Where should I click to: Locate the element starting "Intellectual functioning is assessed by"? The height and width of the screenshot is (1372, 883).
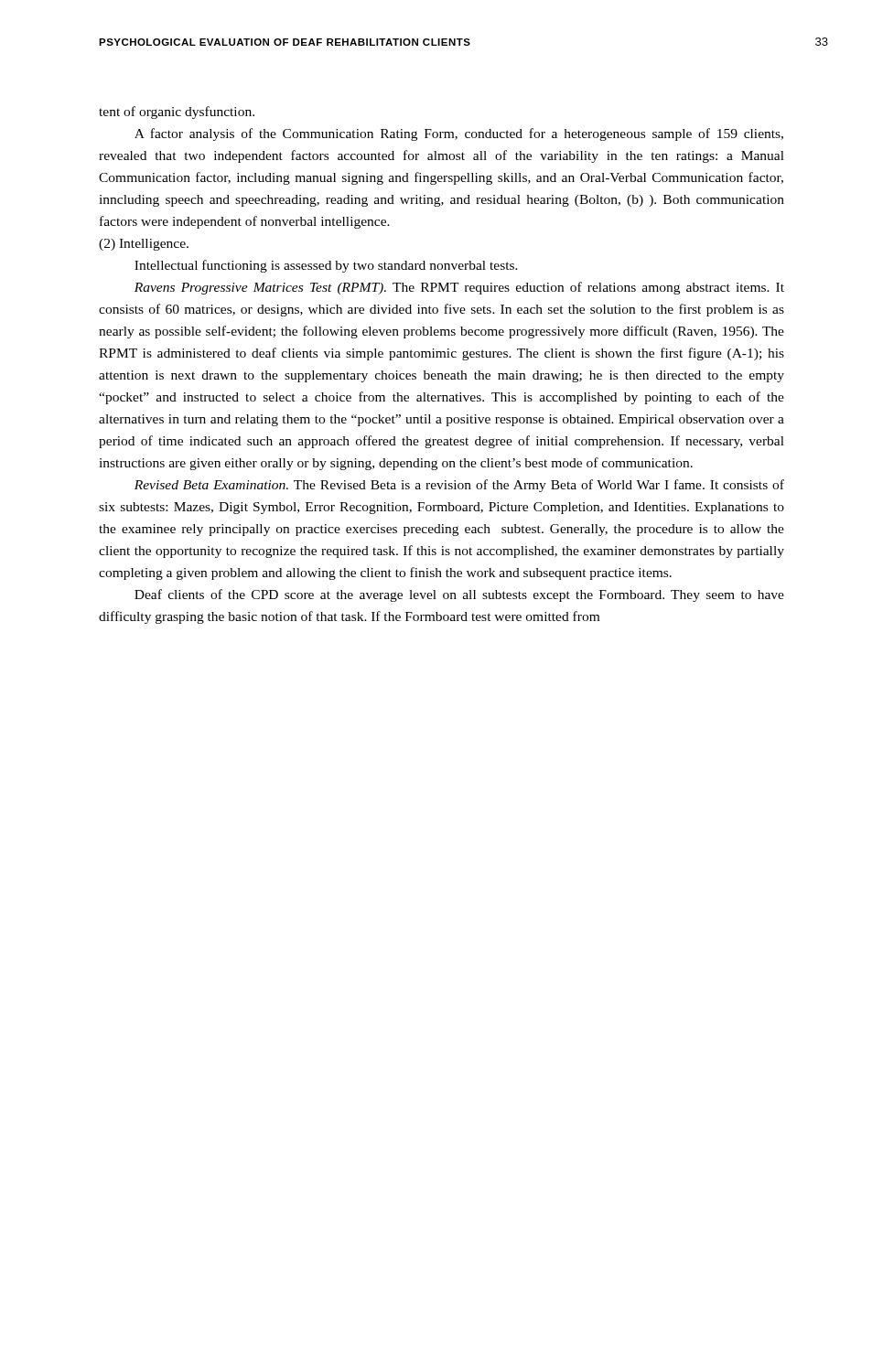tap(326, 265)
